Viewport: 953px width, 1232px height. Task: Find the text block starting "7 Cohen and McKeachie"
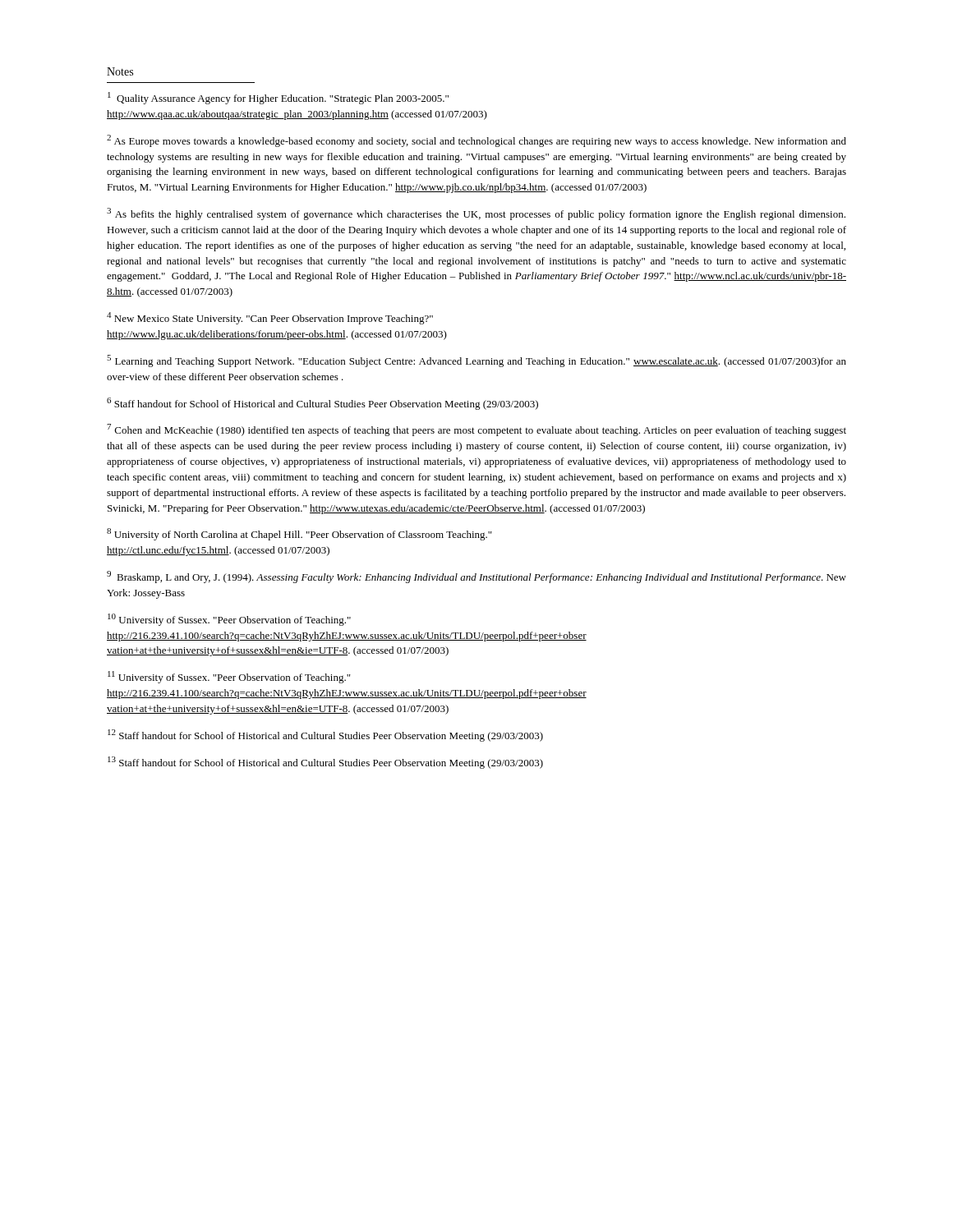click(x=476, y=469)
